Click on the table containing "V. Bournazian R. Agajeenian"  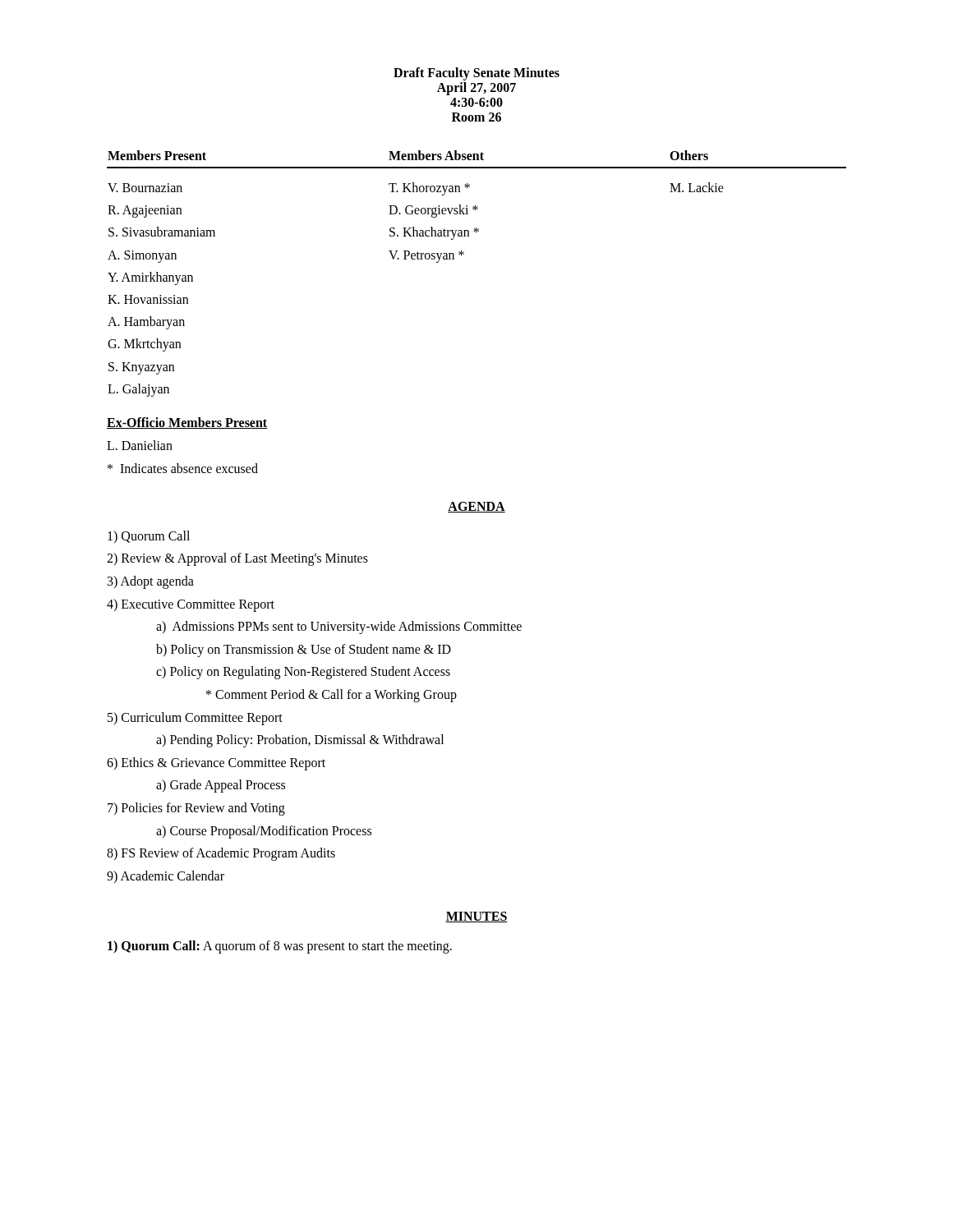tap(476, 274)
